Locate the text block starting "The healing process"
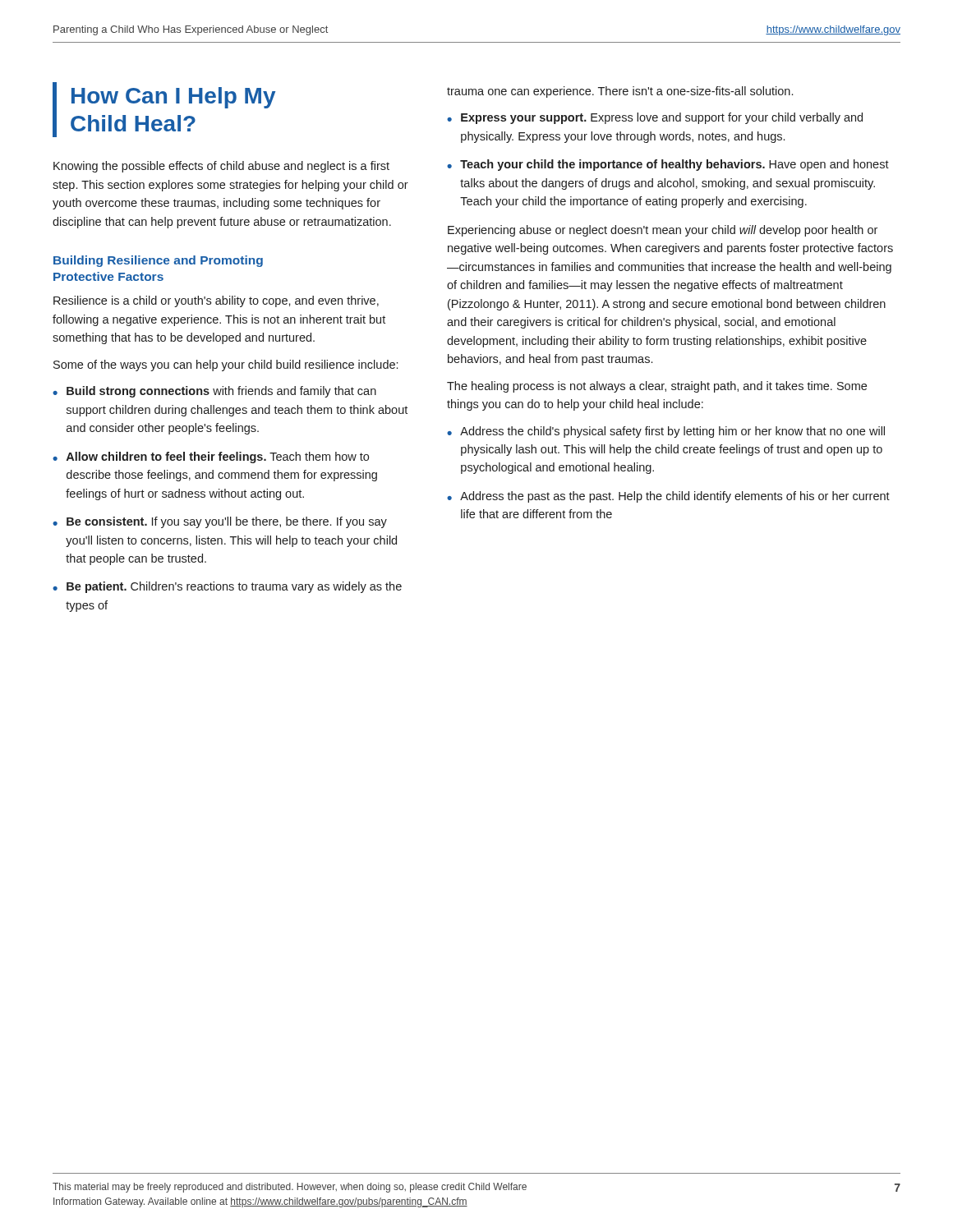This screenshot has width=953, height=1232. [657, 395]
